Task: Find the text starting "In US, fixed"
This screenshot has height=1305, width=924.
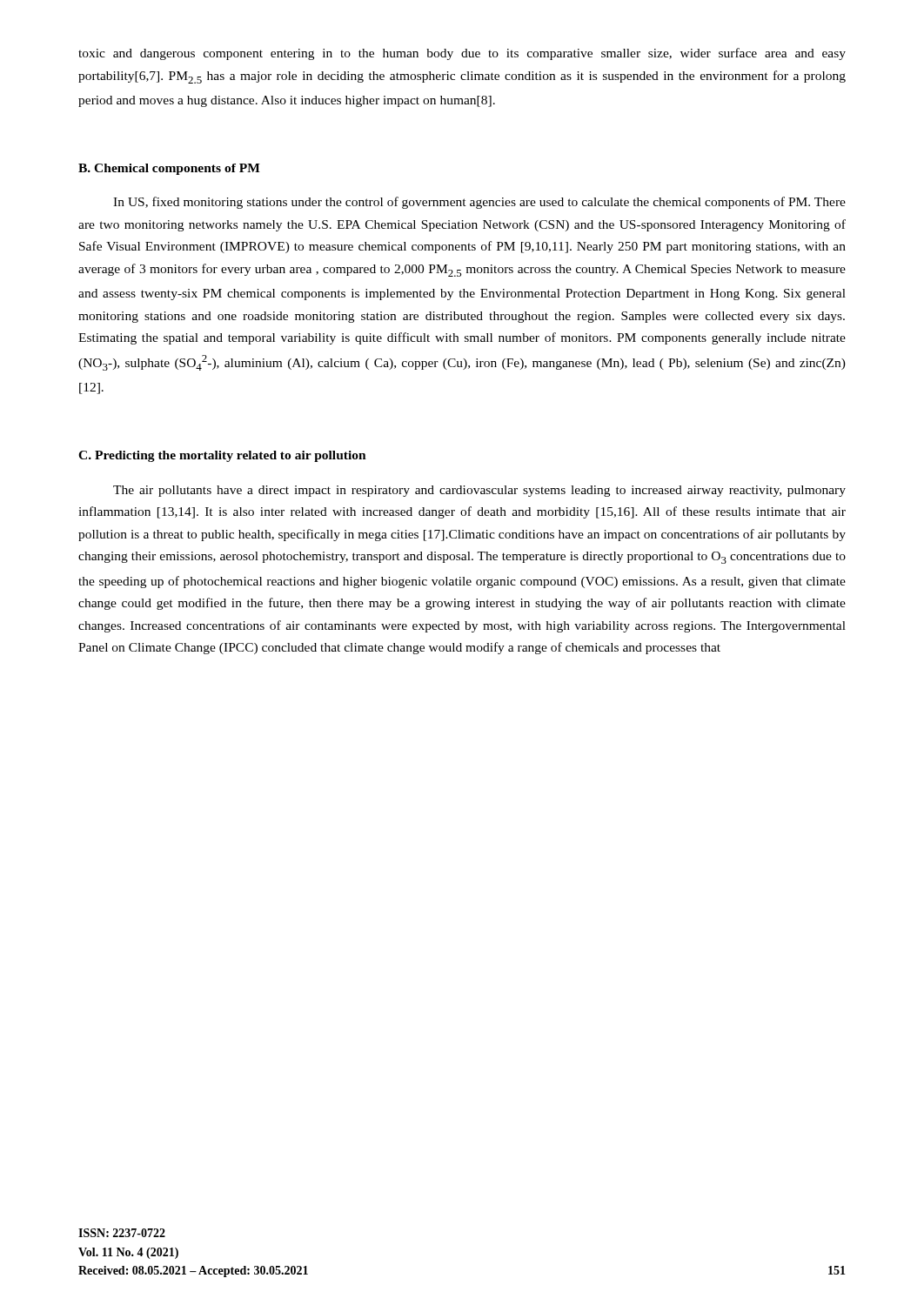Action: (462, 294)
